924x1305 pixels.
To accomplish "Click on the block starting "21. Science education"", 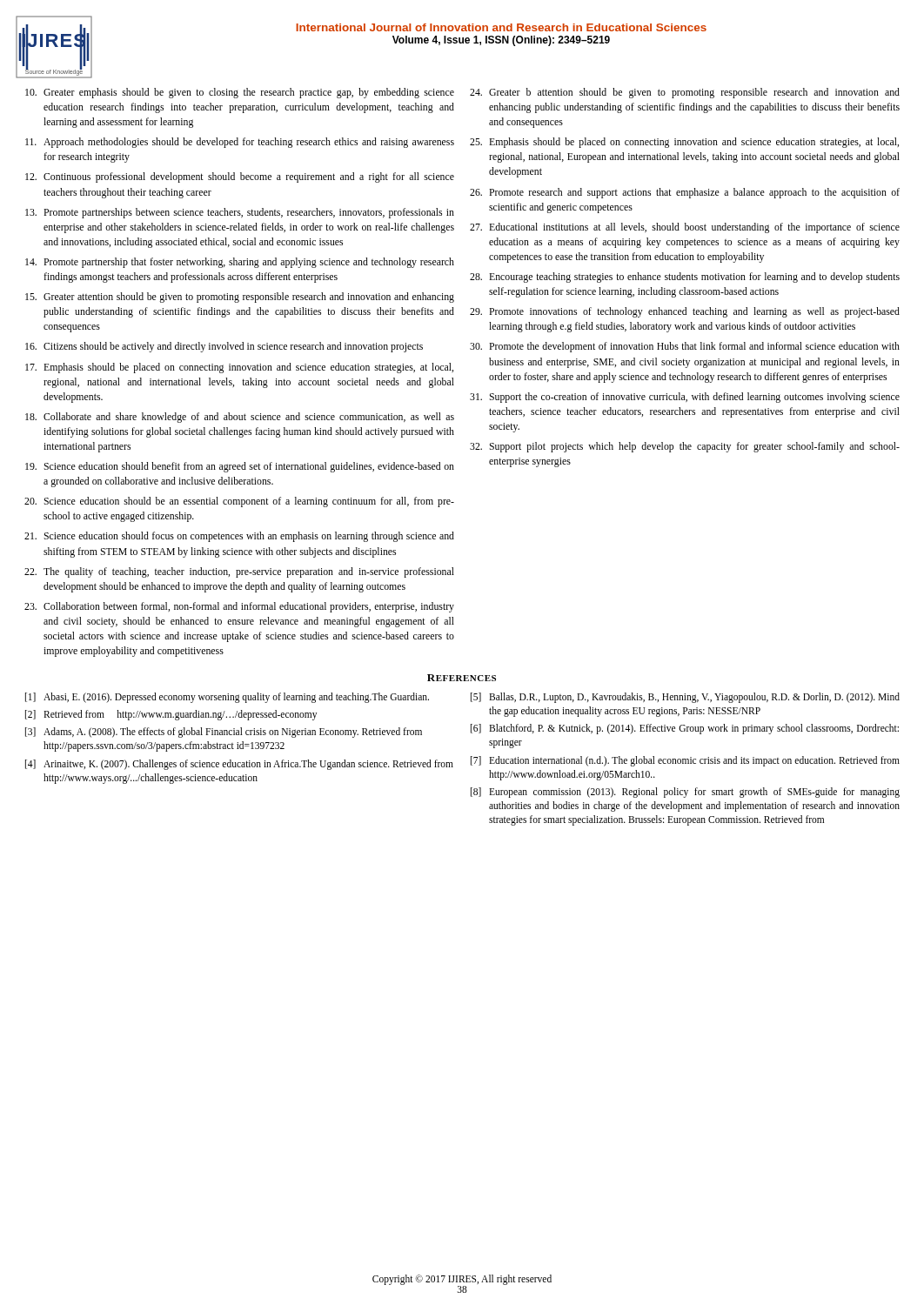I will pyautogui.click(x=239, y=544).
